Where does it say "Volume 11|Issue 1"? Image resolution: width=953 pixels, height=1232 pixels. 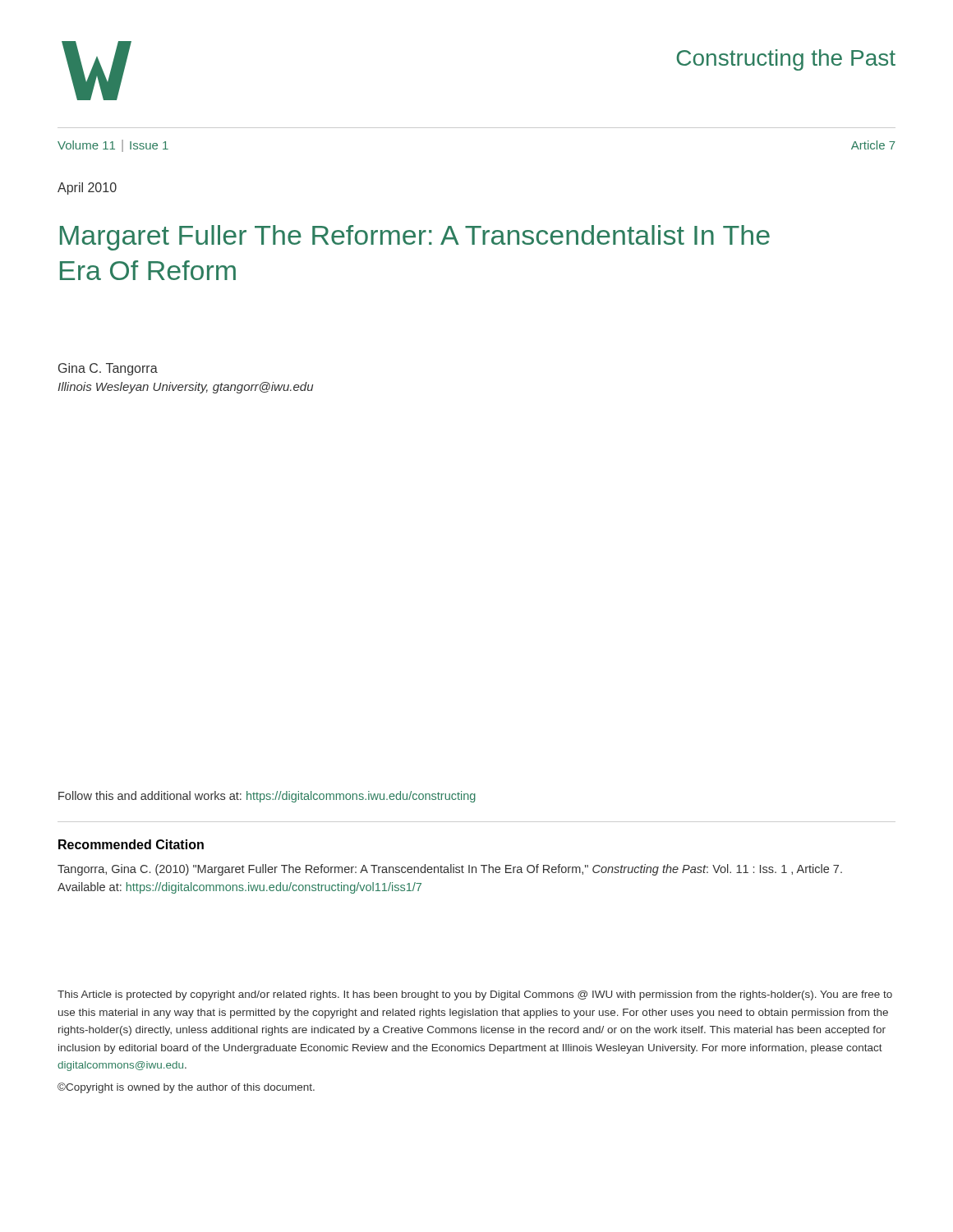point(113,145)
